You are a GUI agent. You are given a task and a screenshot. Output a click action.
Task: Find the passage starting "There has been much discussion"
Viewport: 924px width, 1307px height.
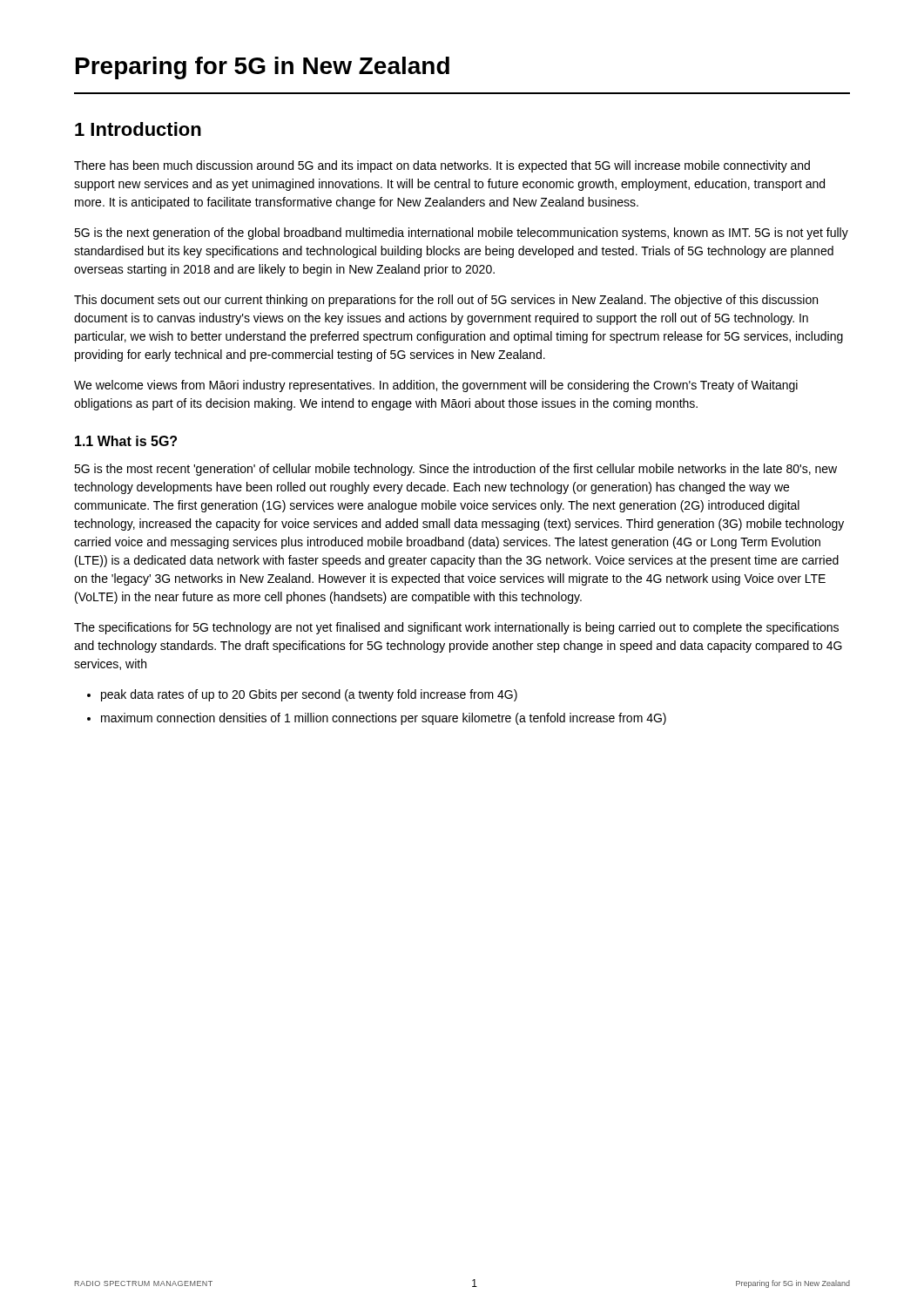click(x=462, y=184)
